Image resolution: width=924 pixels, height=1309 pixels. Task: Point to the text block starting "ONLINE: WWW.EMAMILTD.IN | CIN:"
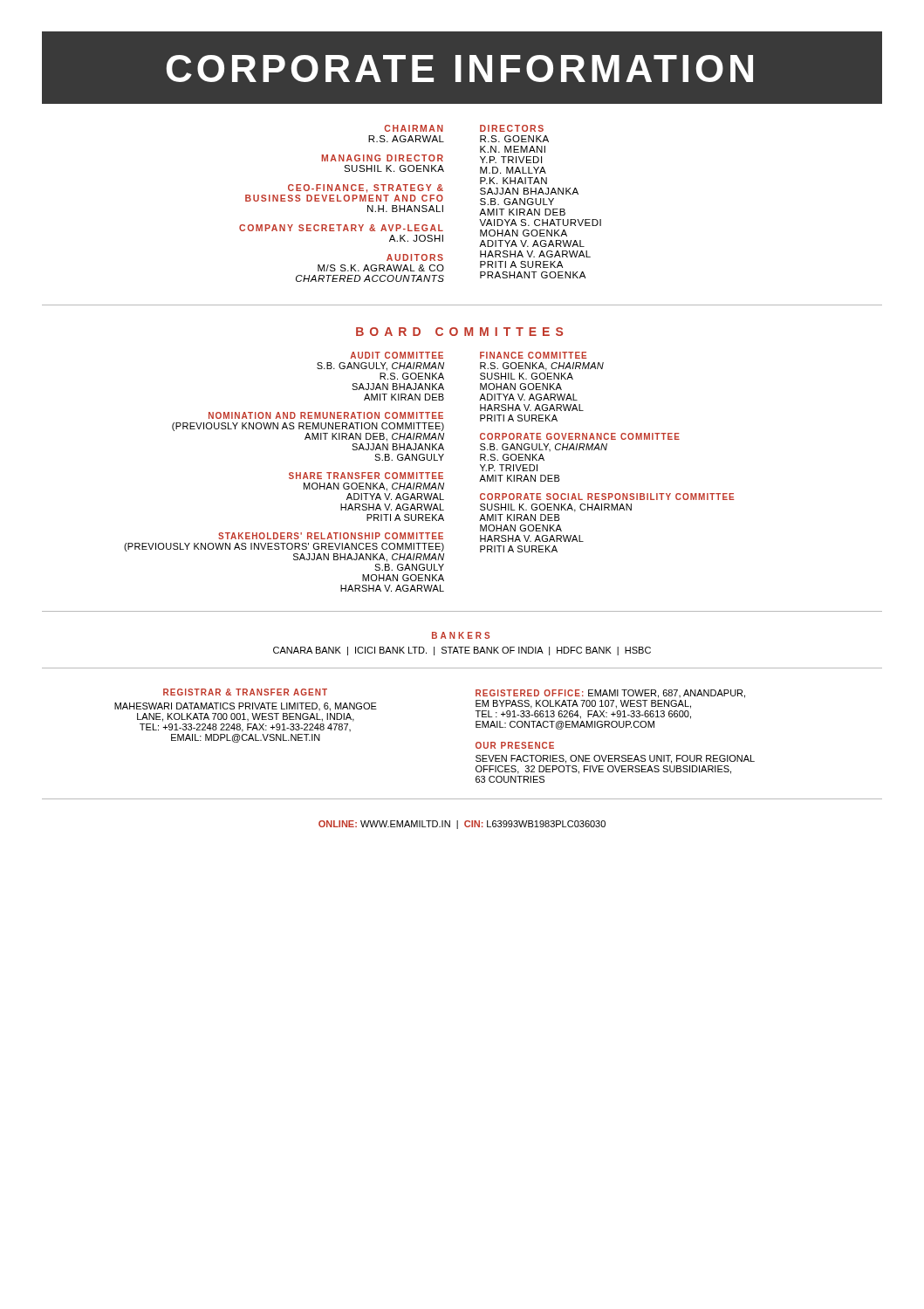[462, 824]
